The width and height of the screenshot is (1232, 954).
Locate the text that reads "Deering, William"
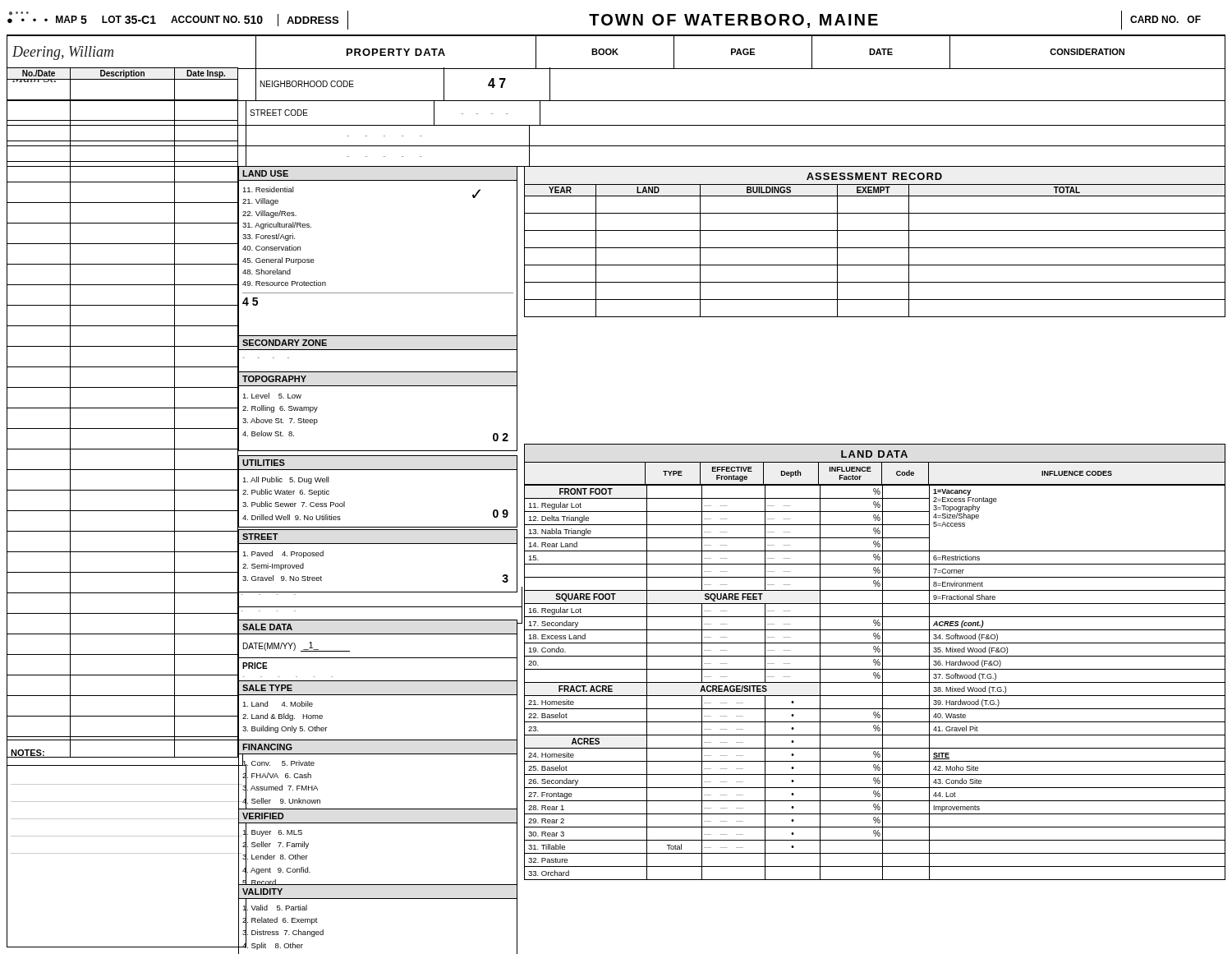click(63, 51)
